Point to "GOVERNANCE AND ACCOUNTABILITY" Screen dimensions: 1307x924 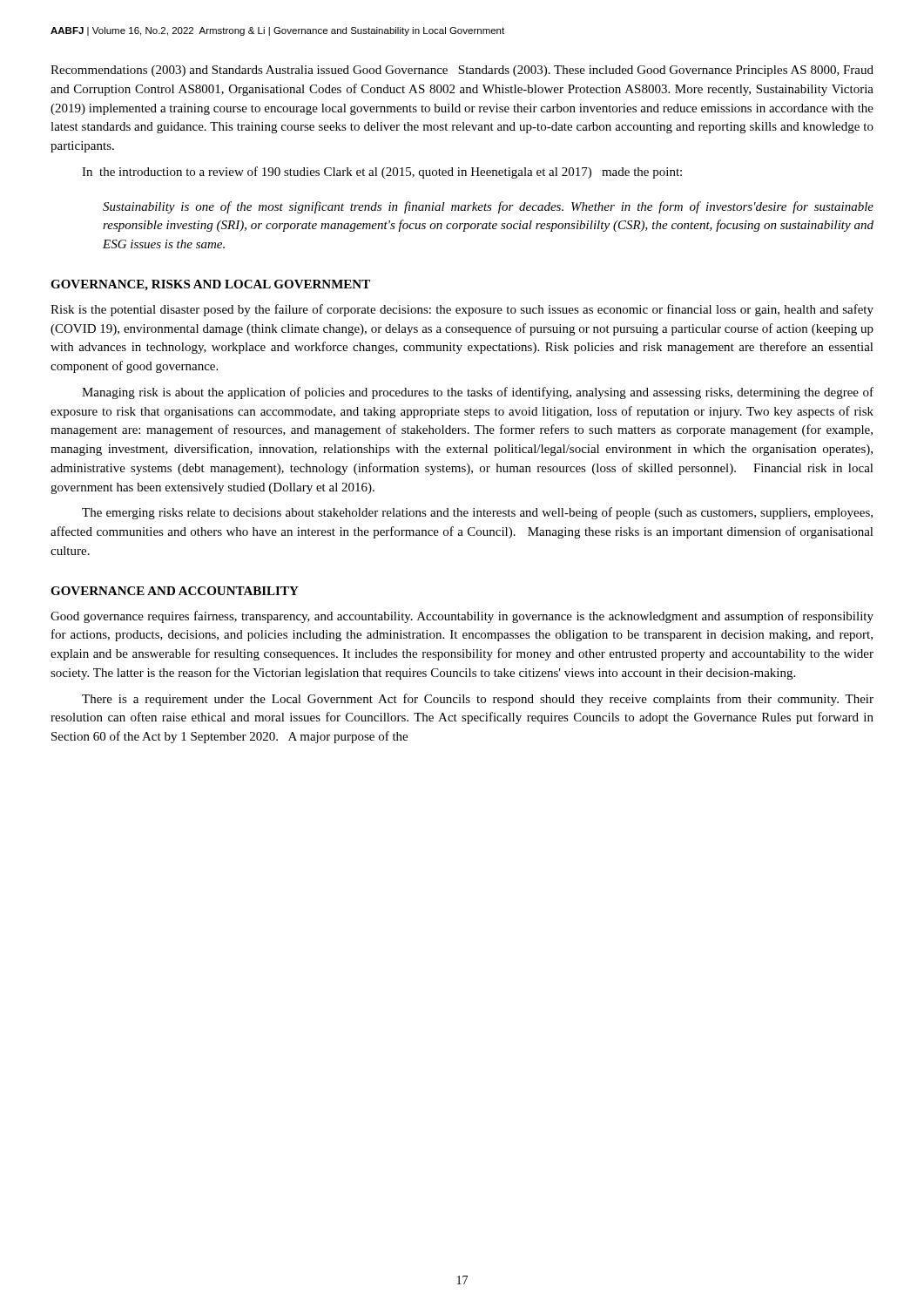coord(175,590)
